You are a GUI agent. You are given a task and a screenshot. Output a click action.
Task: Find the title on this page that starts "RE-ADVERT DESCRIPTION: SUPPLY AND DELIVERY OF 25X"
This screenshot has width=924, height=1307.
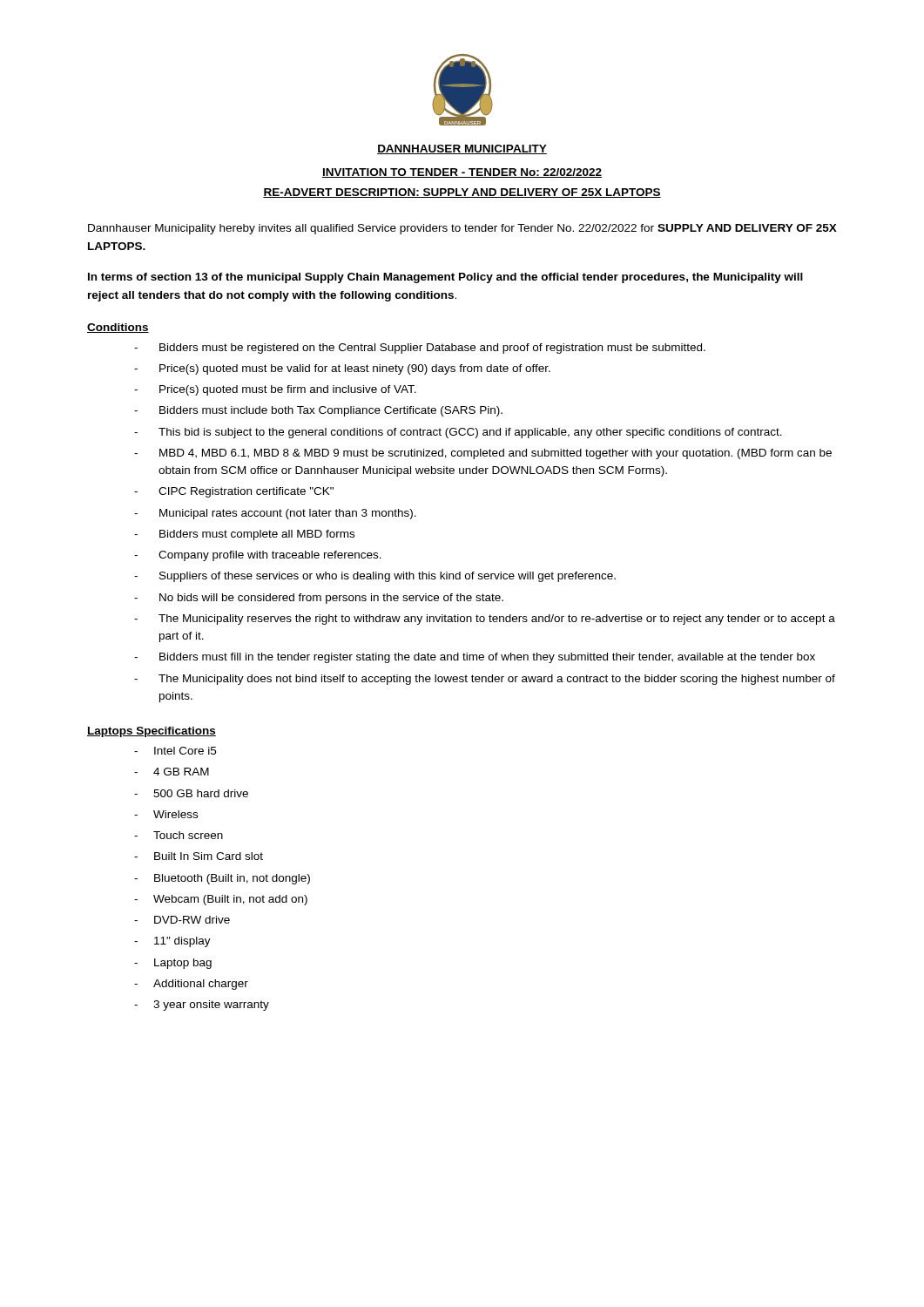pyautogui.click(x=462, y=192)
